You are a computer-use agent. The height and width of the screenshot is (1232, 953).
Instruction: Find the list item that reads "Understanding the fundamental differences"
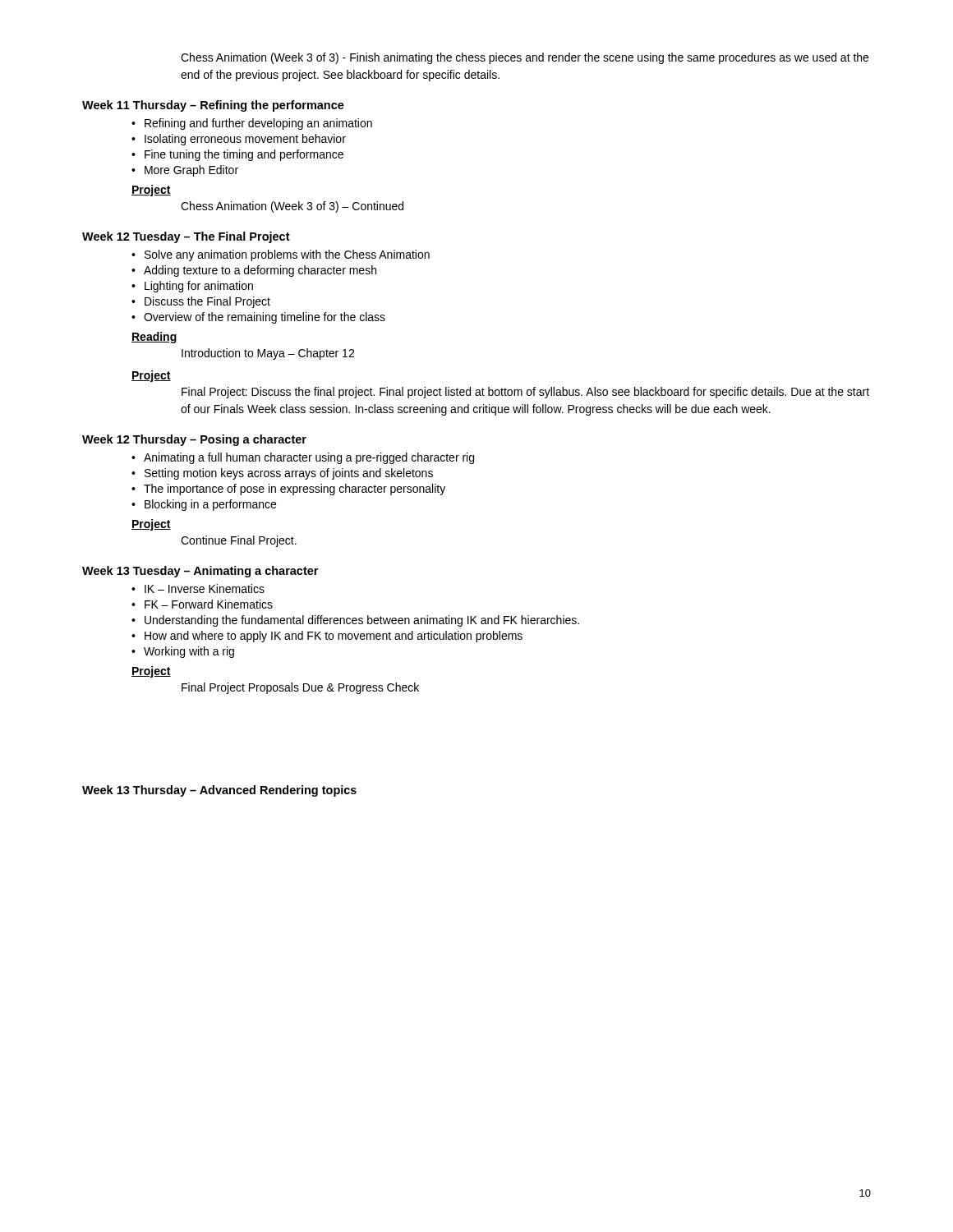pyautogui.click(x=362, y=620)
